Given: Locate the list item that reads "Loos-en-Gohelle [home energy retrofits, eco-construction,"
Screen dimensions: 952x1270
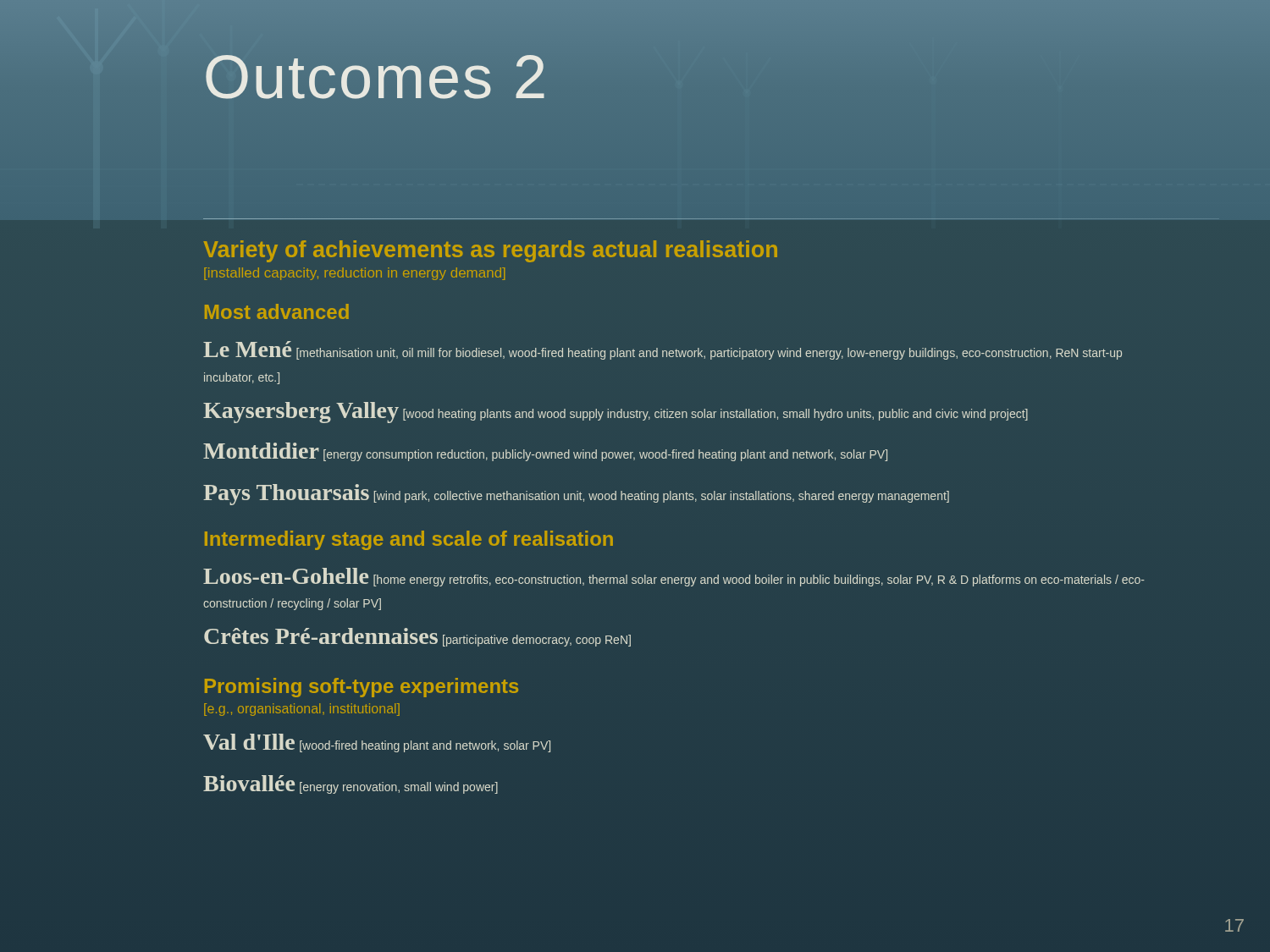Looking at the screenshot, I should tap(674, 586).
